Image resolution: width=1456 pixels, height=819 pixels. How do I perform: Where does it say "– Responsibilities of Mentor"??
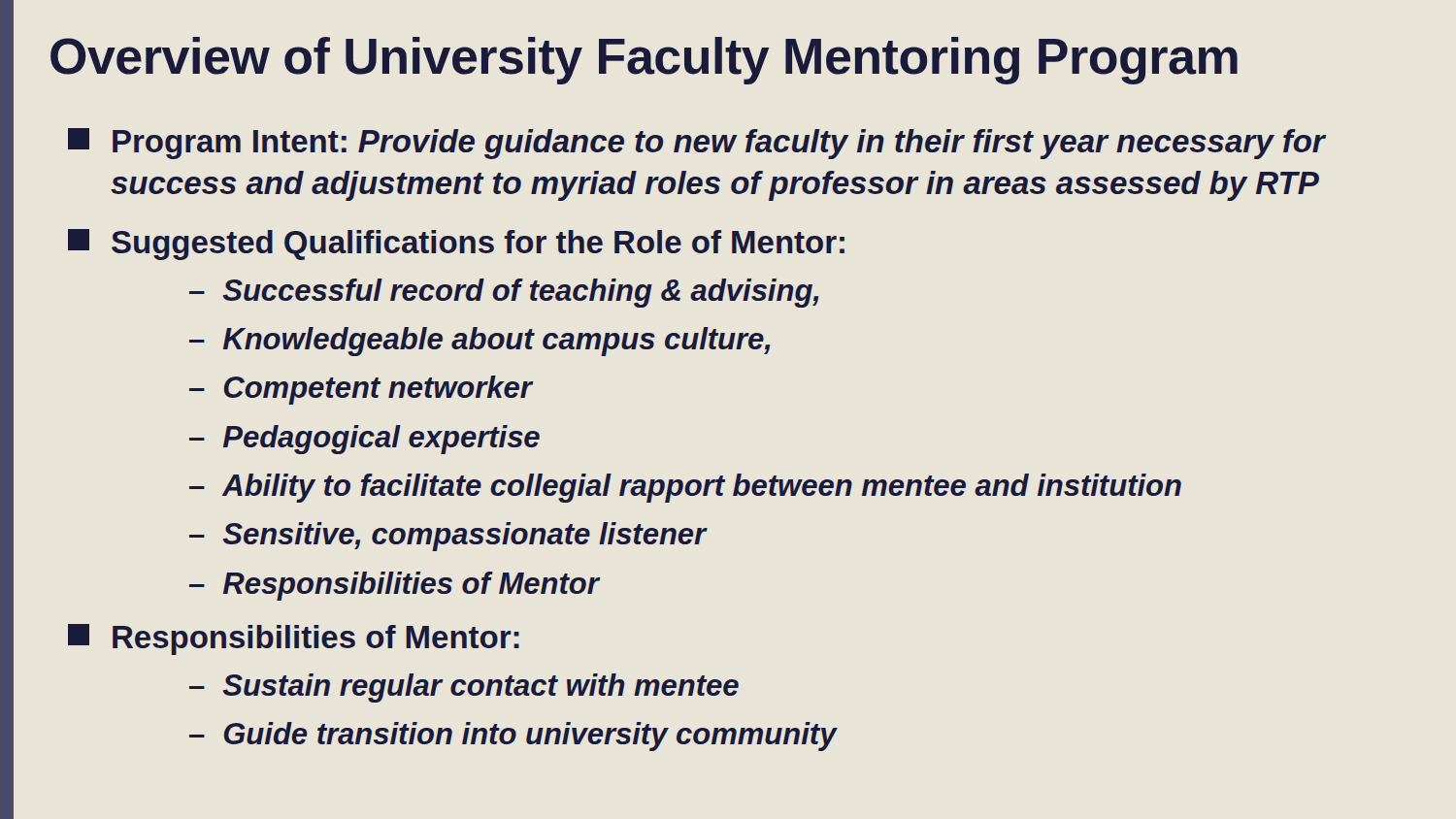point(393,584)
